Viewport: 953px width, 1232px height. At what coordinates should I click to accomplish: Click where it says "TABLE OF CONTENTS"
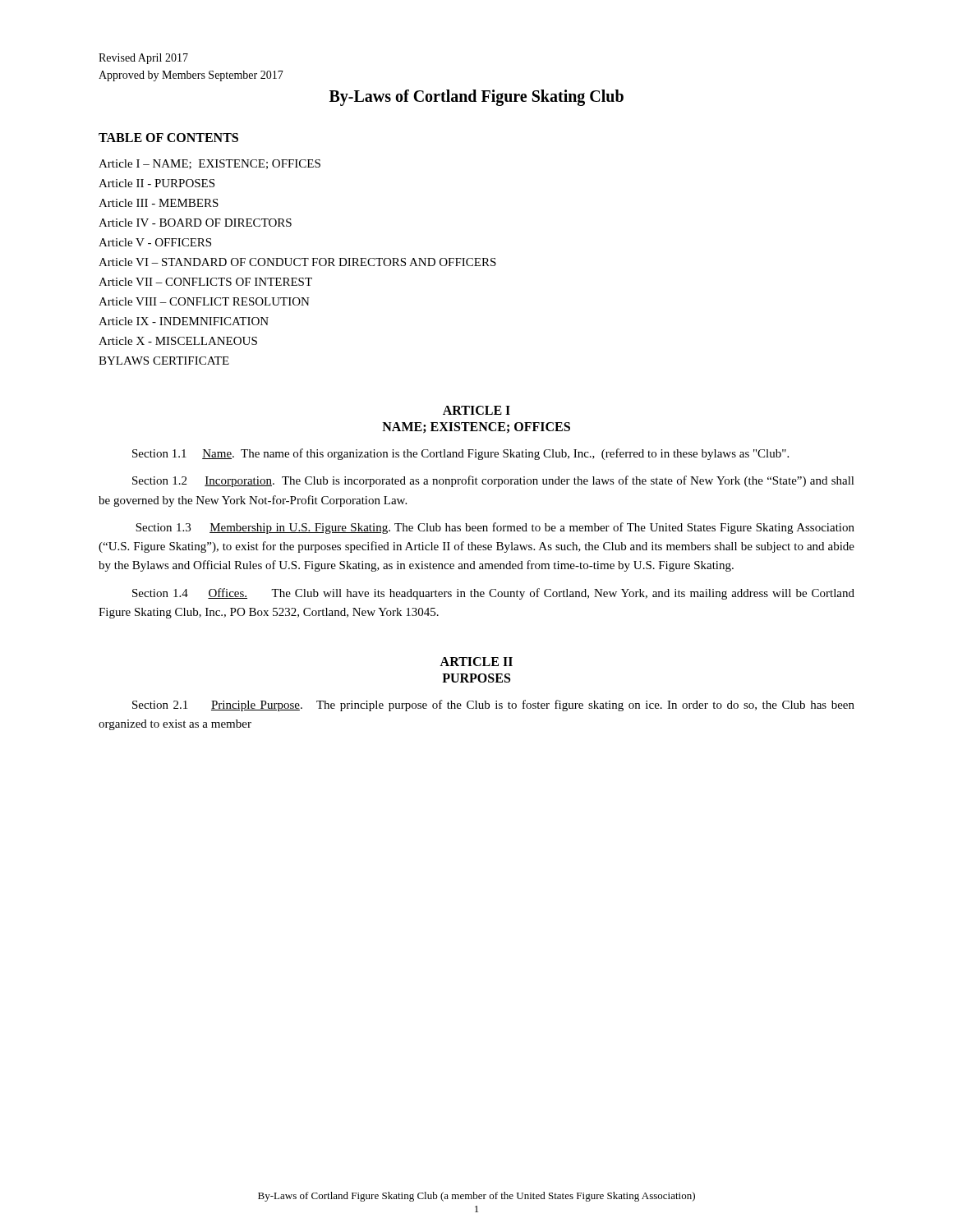point(169,138)
